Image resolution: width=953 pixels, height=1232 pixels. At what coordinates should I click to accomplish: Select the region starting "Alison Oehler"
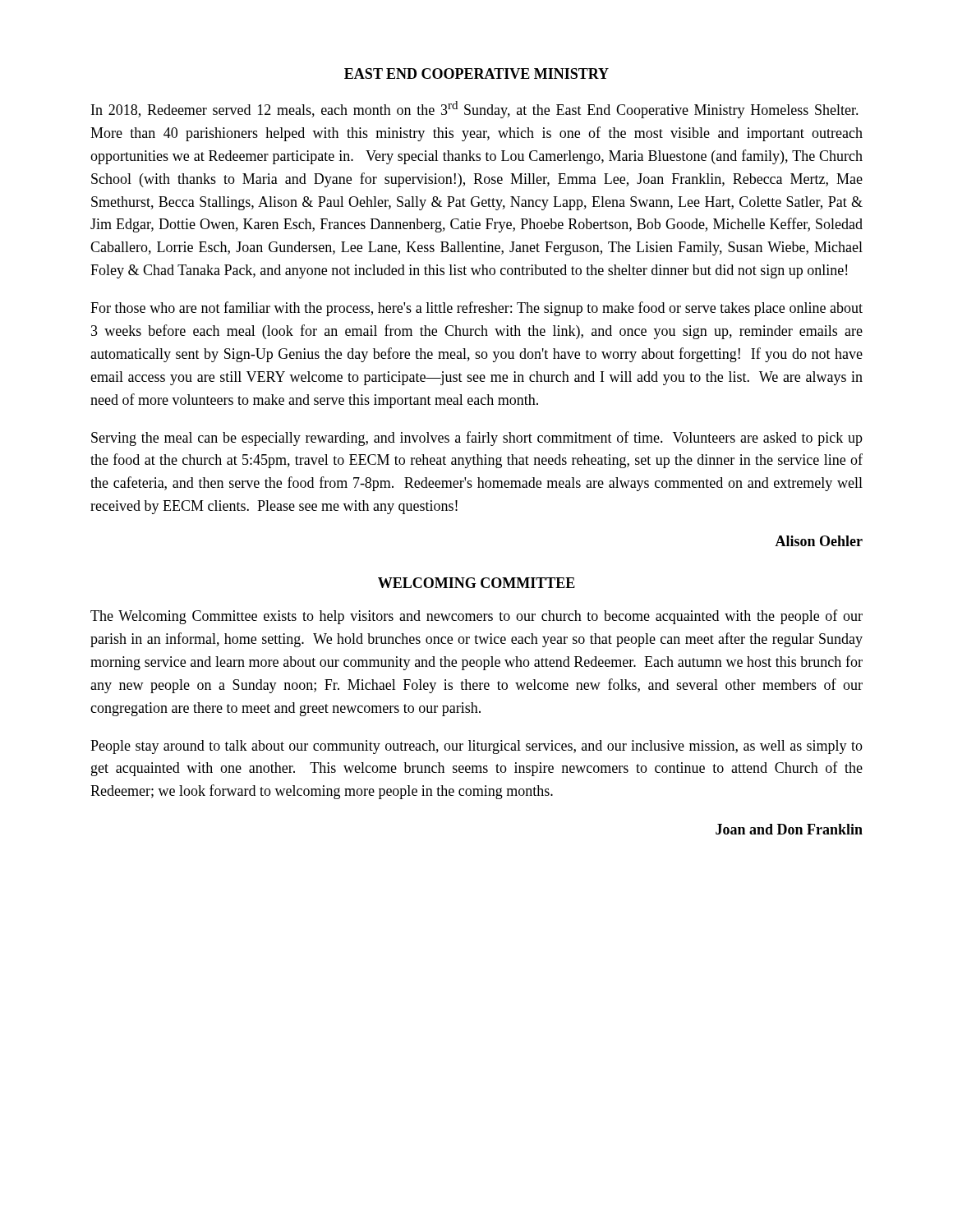(819, 541)
